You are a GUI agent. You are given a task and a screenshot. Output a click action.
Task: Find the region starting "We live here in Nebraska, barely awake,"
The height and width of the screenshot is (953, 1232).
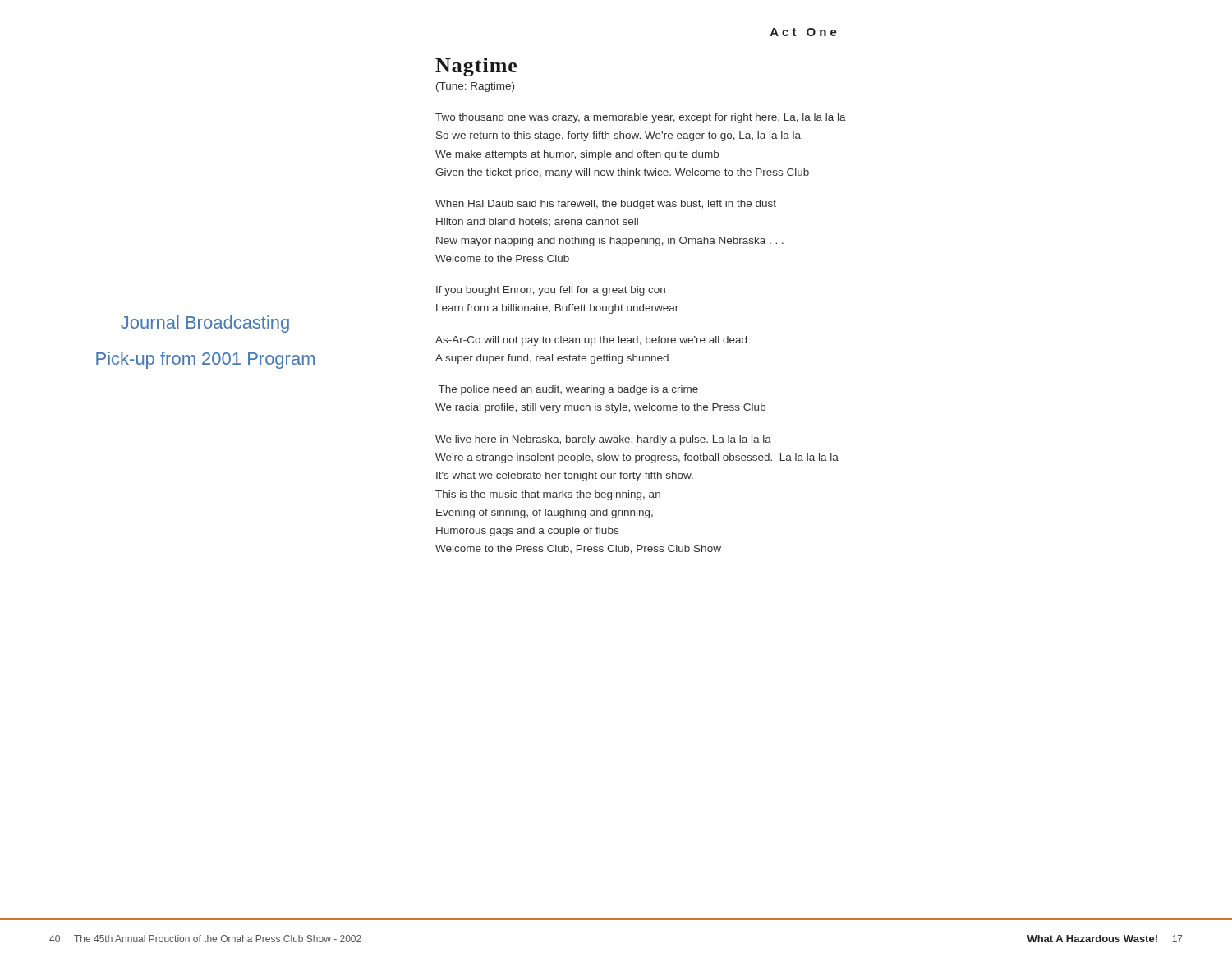point(637,494)
